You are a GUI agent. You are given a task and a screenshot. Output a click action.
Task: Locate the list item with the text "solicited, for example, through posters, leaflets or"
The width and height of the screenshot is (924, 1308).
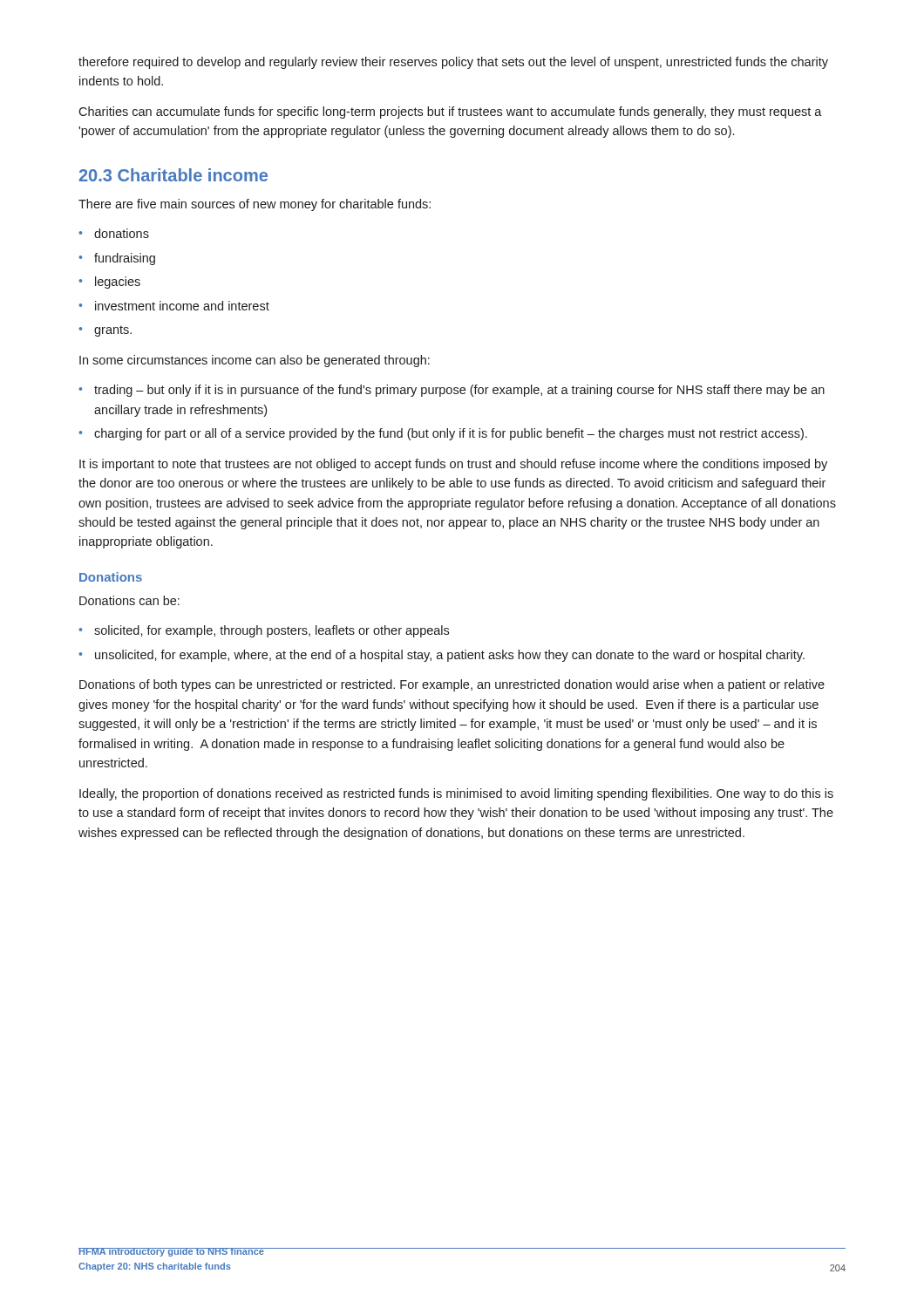tap(264, 631)
